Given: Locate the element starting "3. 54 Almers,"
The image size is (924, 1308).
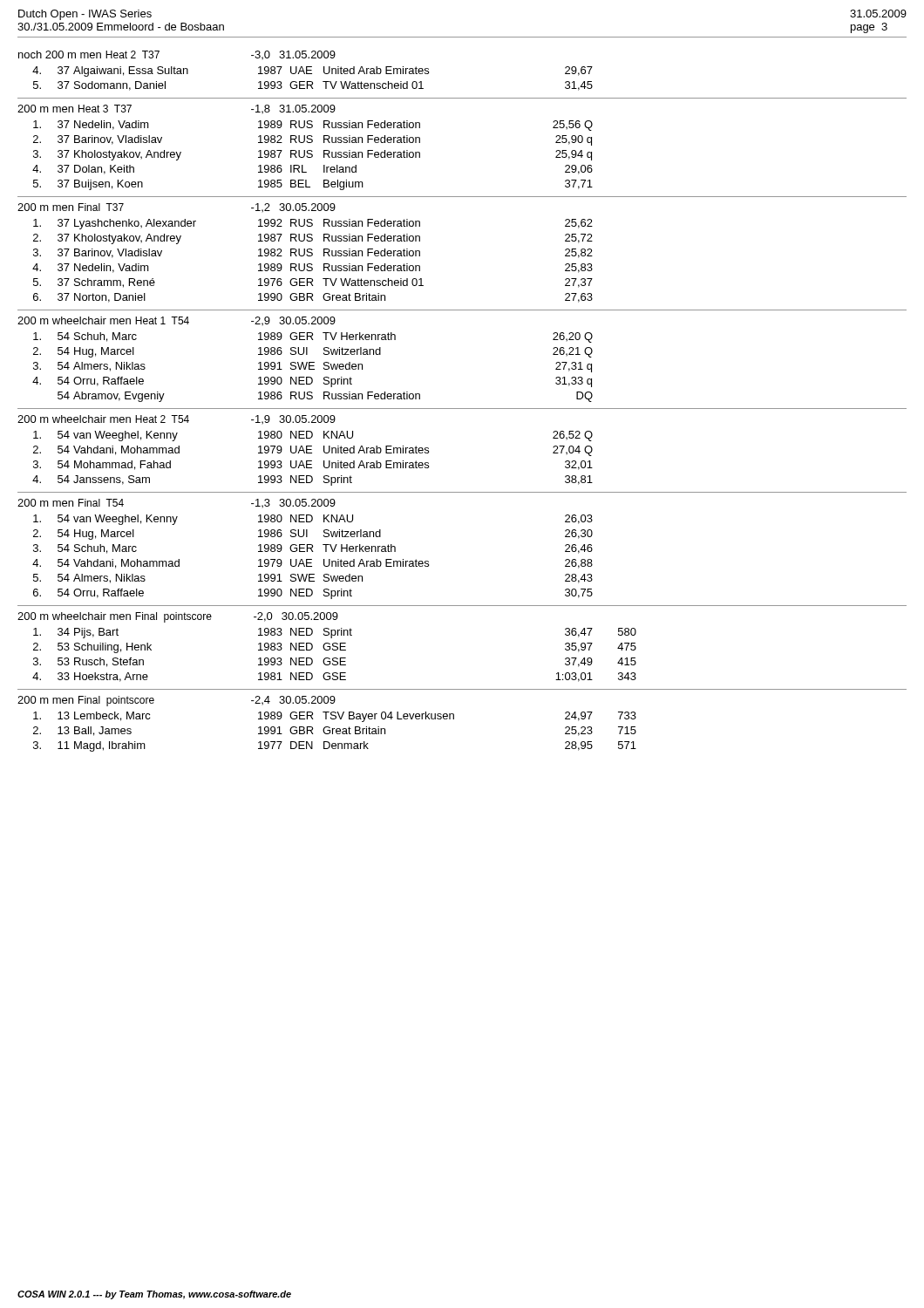Looking at the screenshot, I should 305,366.
